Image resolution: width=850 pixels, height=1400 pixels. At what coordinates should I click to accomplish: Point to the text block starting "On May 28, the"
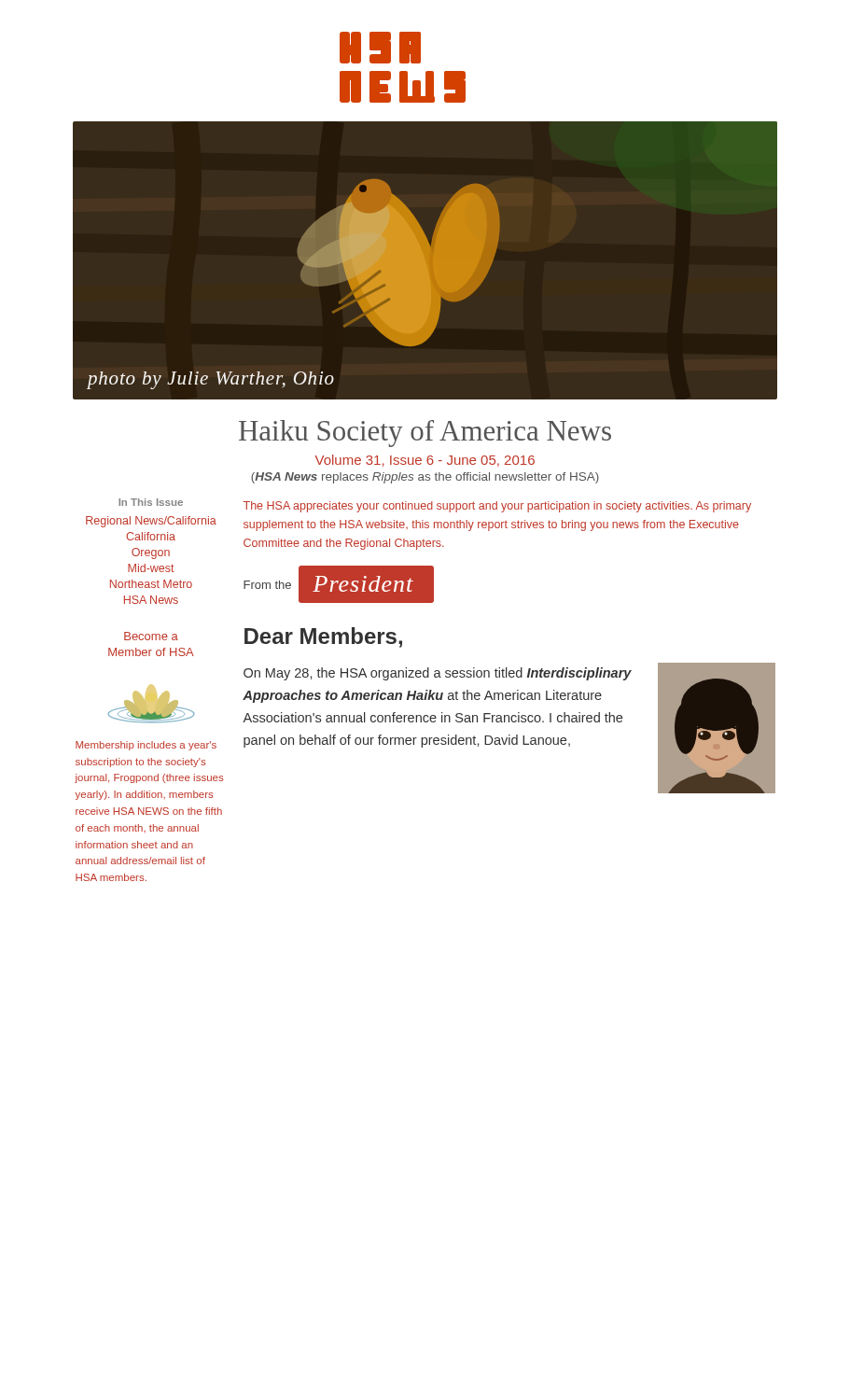pos(437,706)
